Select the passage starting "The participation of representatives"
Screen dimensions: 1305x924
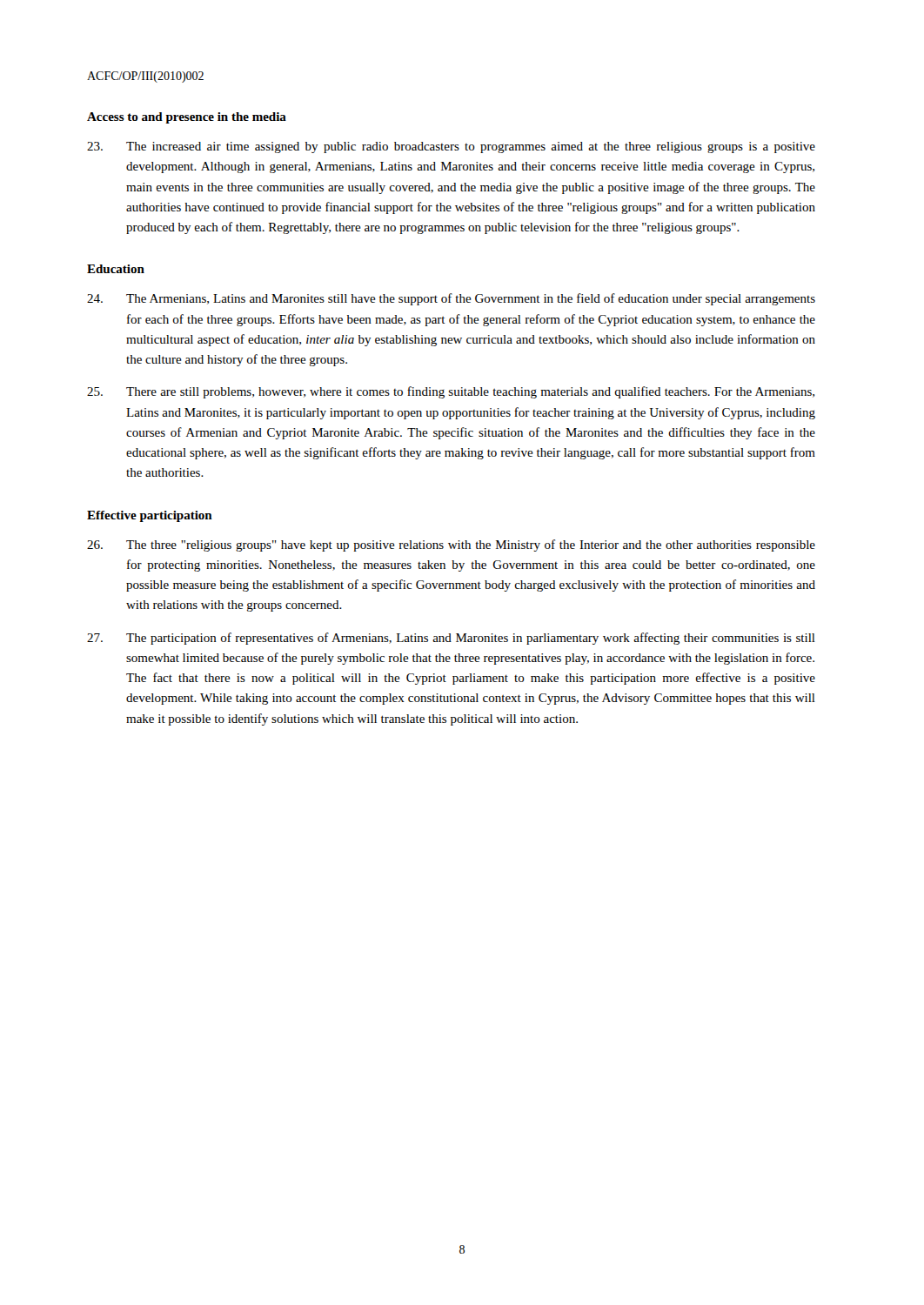point(451,678)
